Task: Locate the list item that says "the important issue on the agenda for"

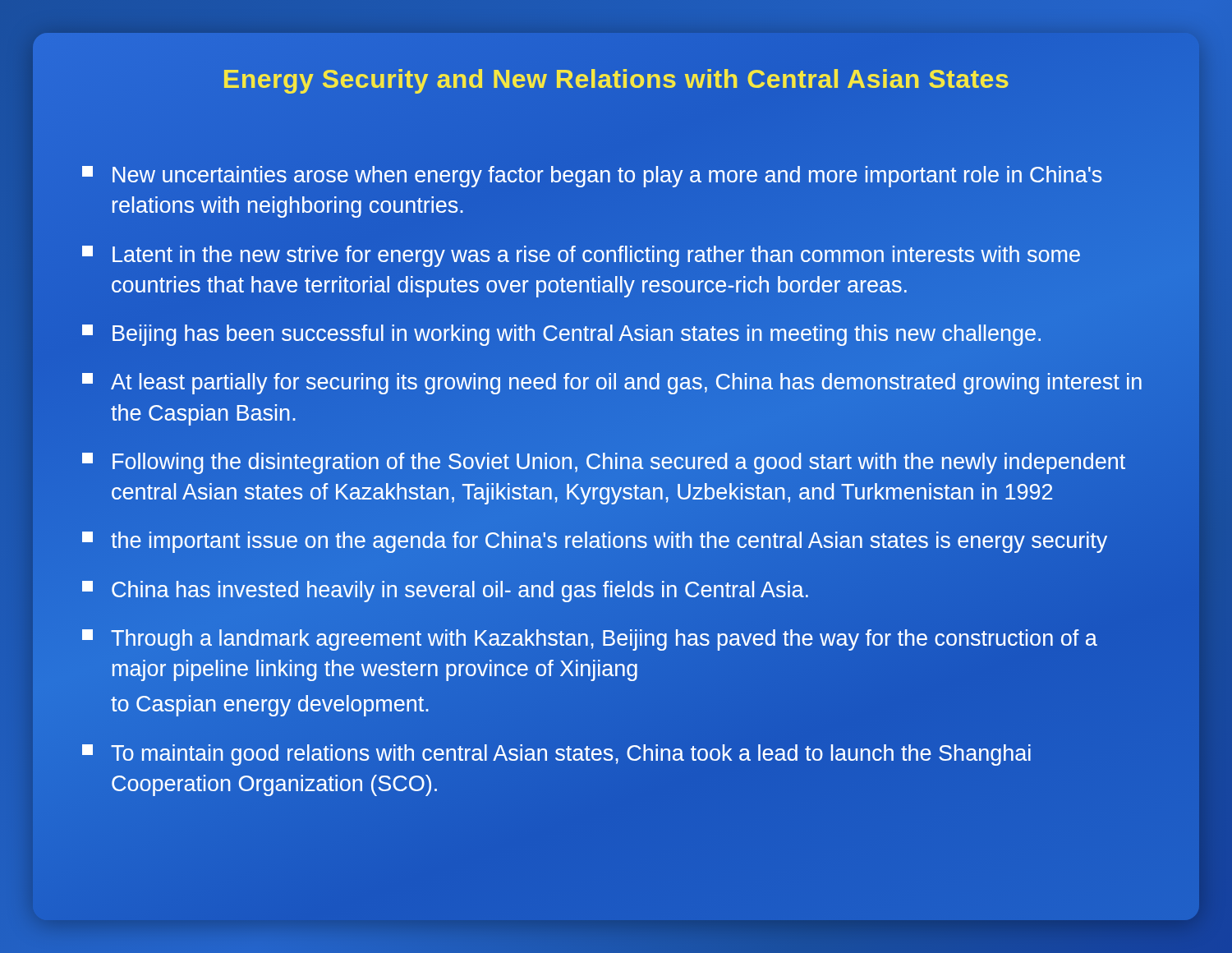Action: click(595, 541)
